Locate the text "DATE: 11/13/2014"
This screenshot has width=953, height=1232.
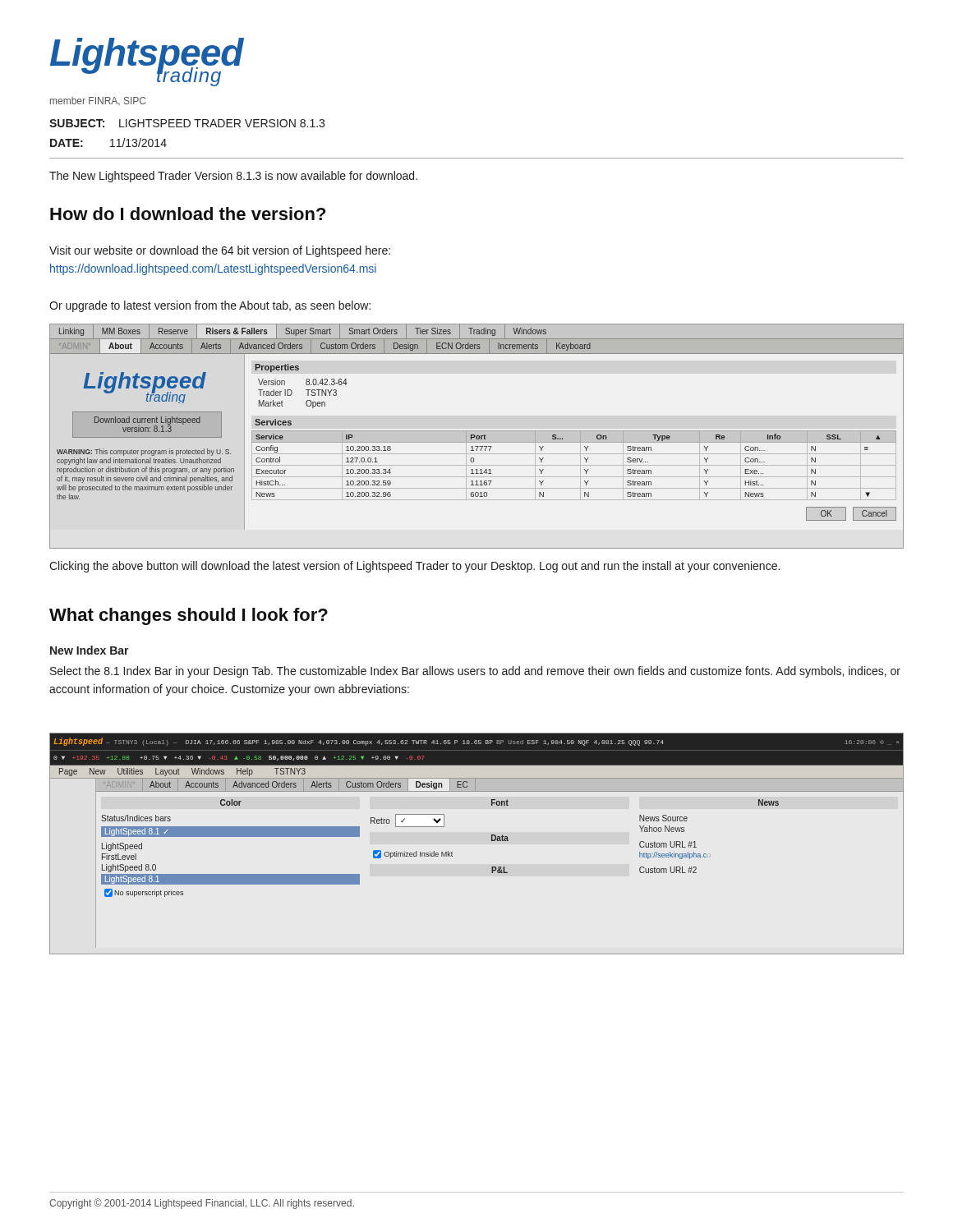(x=108, y=143)
